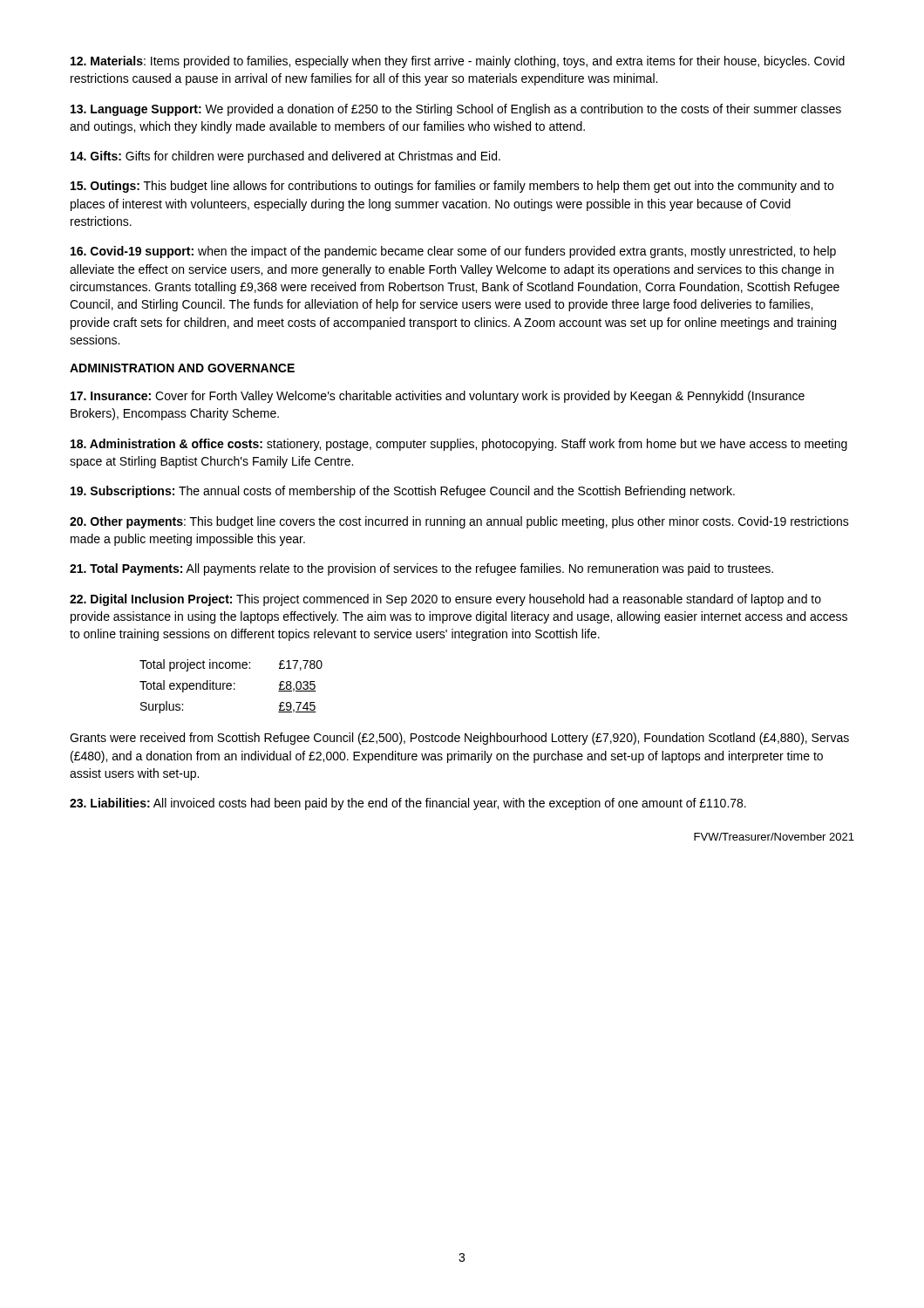Click where it says "FVW/Treasurer/November 2021"
This screenshot has height=1308, width=924.
[x=774, y=836]
